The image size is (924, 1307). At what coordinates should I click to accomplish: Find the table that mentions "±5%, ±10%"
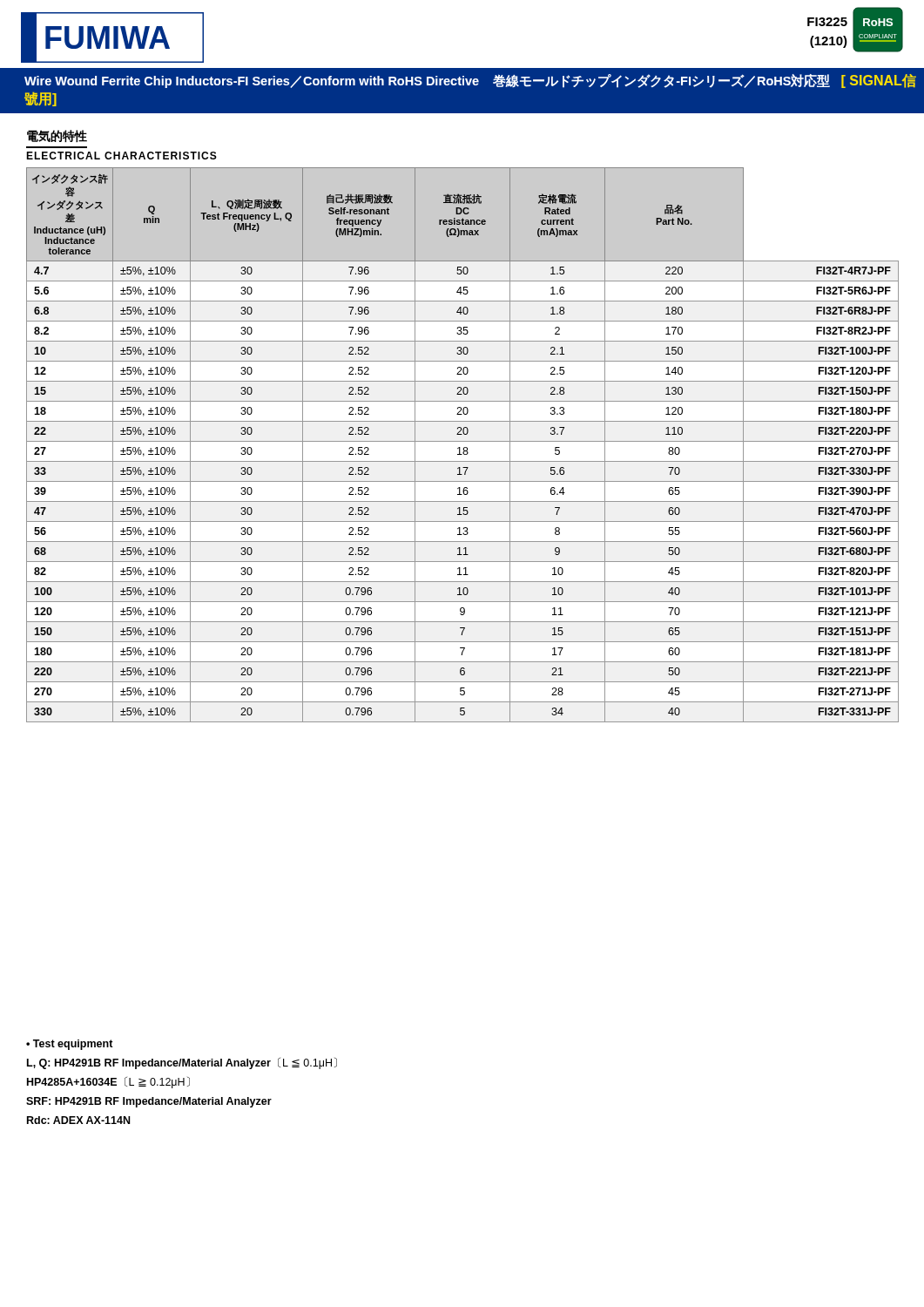462,445
